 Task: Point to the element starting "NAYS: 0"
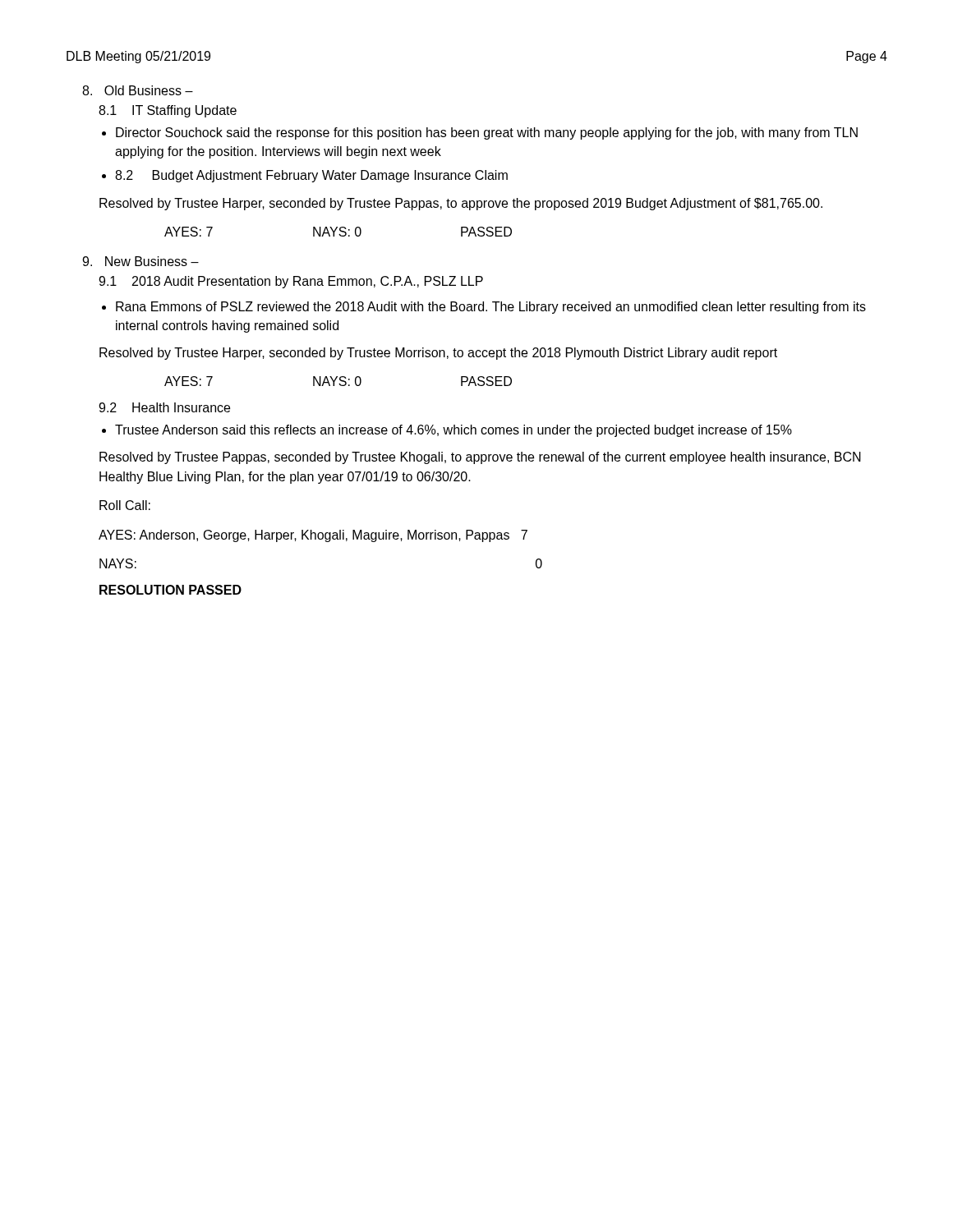[x=111, y=563]
